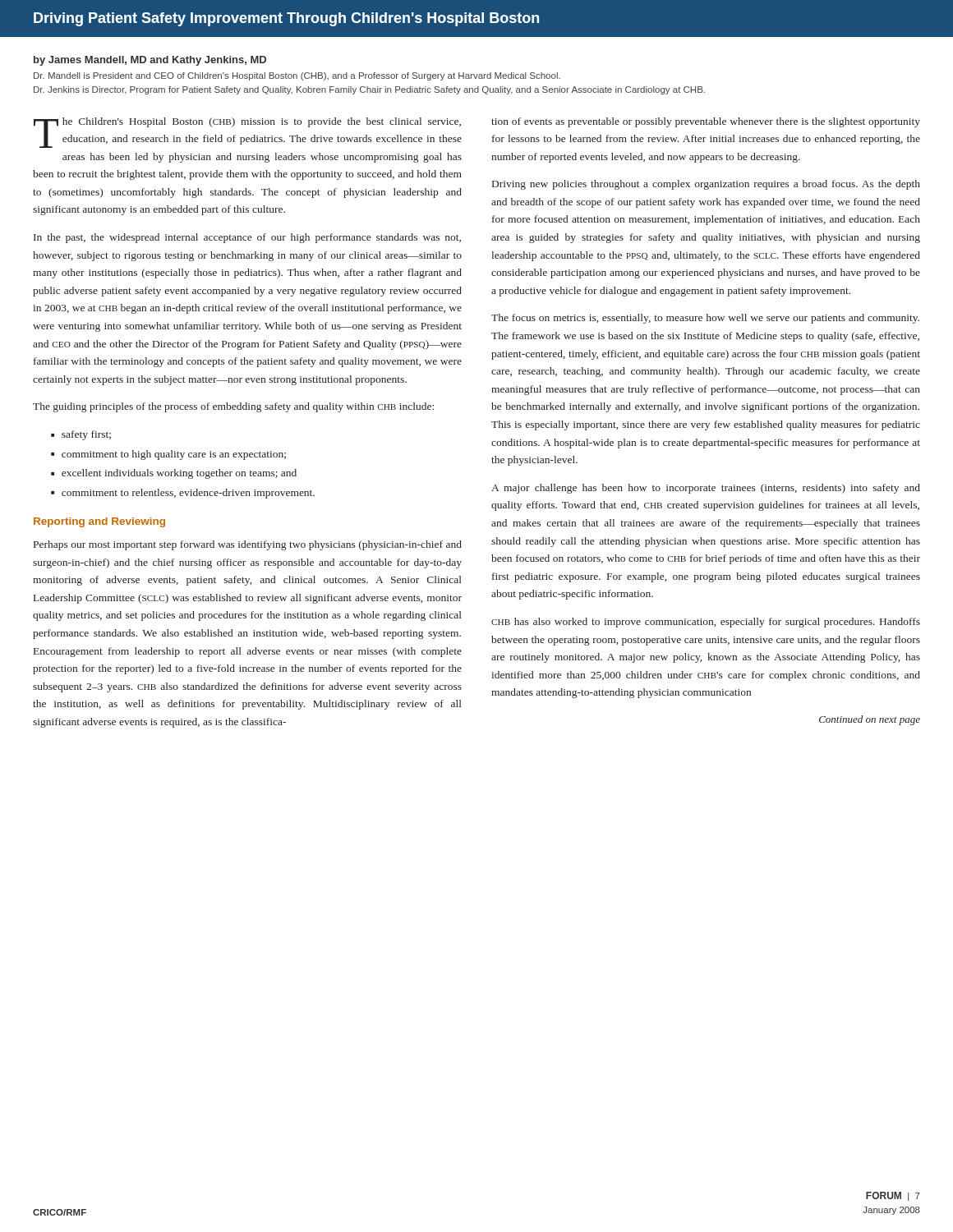Navigate to the element starting "excellent individuals working together on teams;"
The height and width of the screenshot is (1232, 953).
coord(179,473)
